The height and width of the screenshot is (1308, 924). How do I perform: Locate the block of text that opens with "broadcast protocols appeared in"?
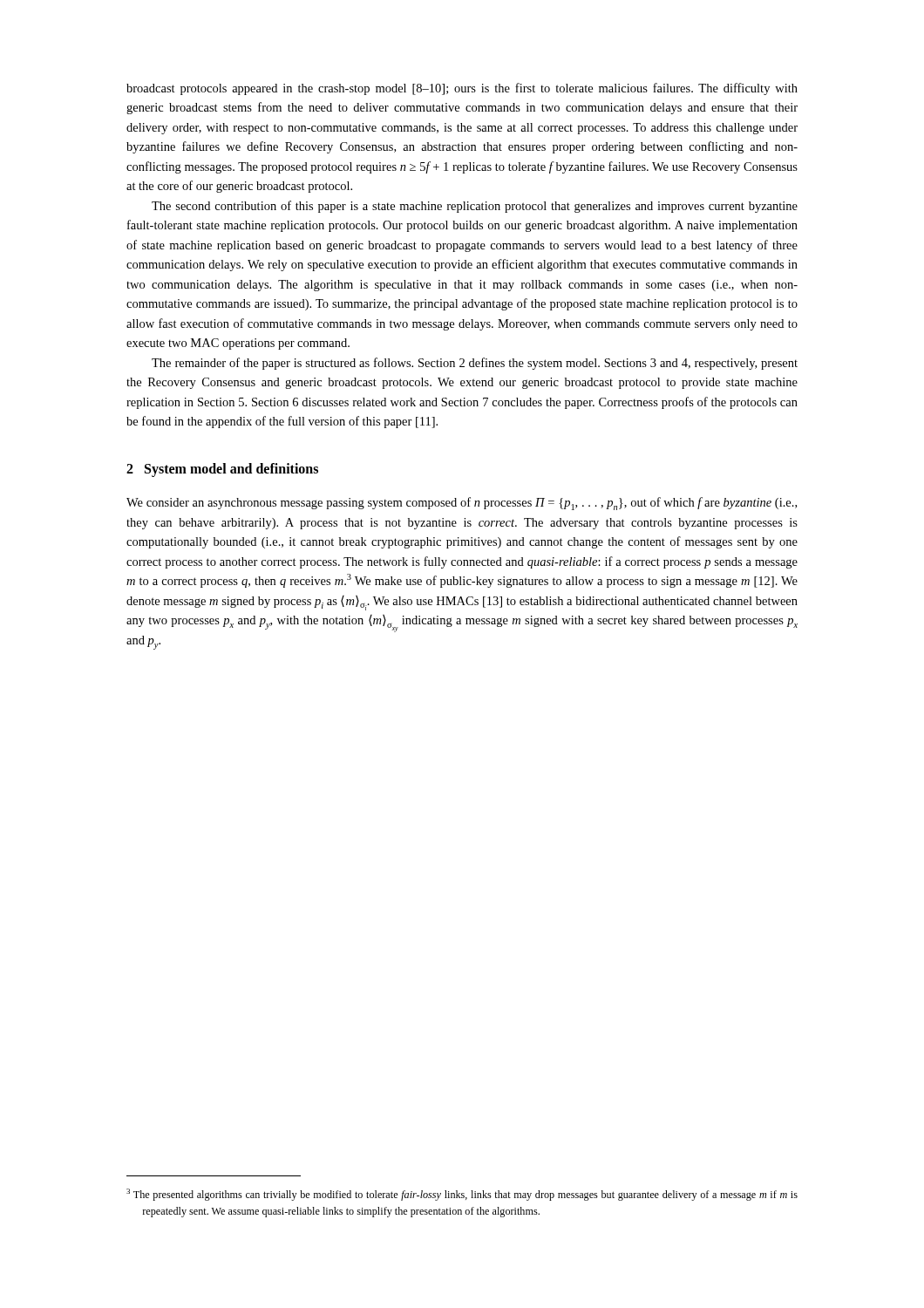tap(462, 137)
